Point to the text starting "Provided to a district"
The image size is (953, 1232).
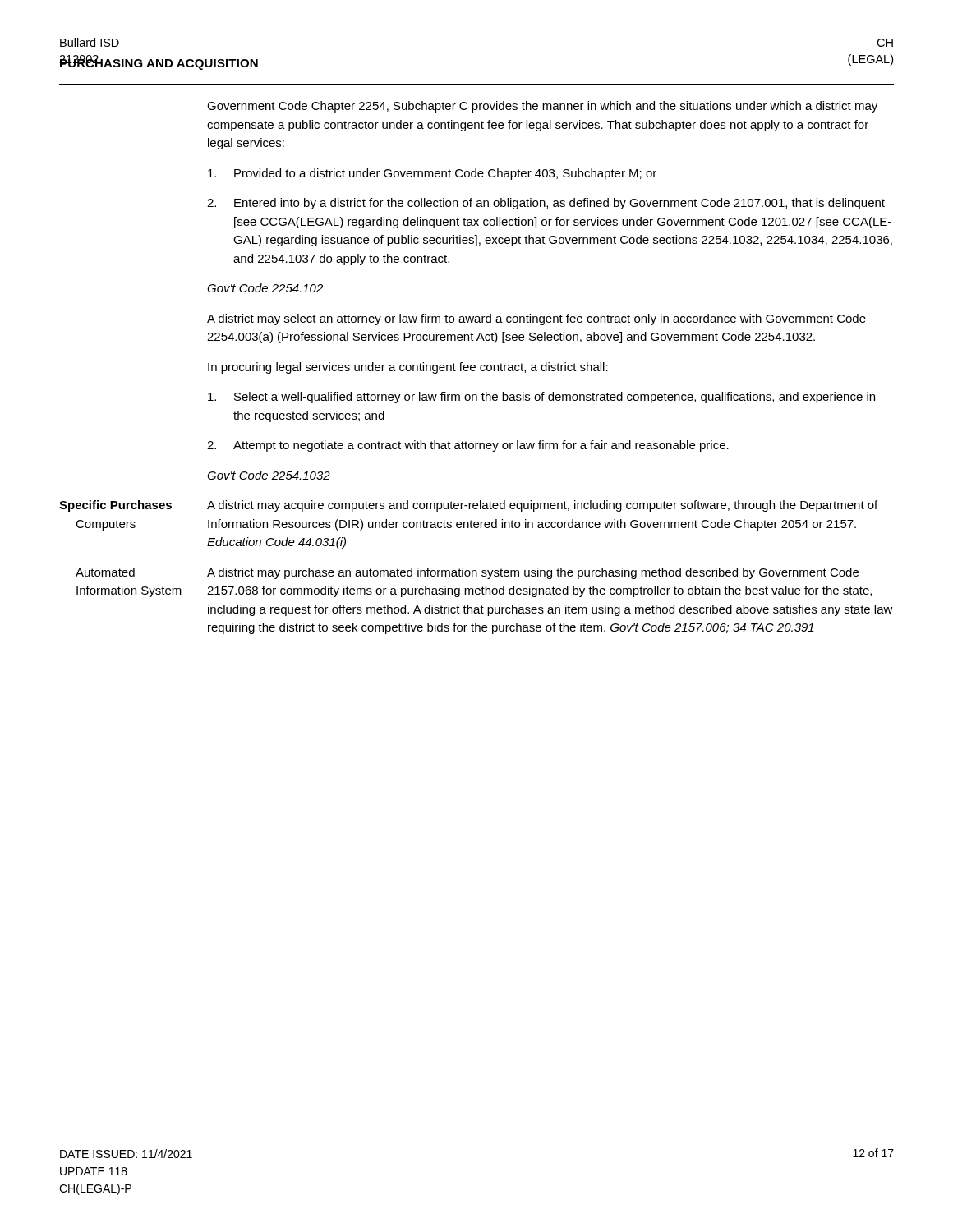(x=550, y=173)
